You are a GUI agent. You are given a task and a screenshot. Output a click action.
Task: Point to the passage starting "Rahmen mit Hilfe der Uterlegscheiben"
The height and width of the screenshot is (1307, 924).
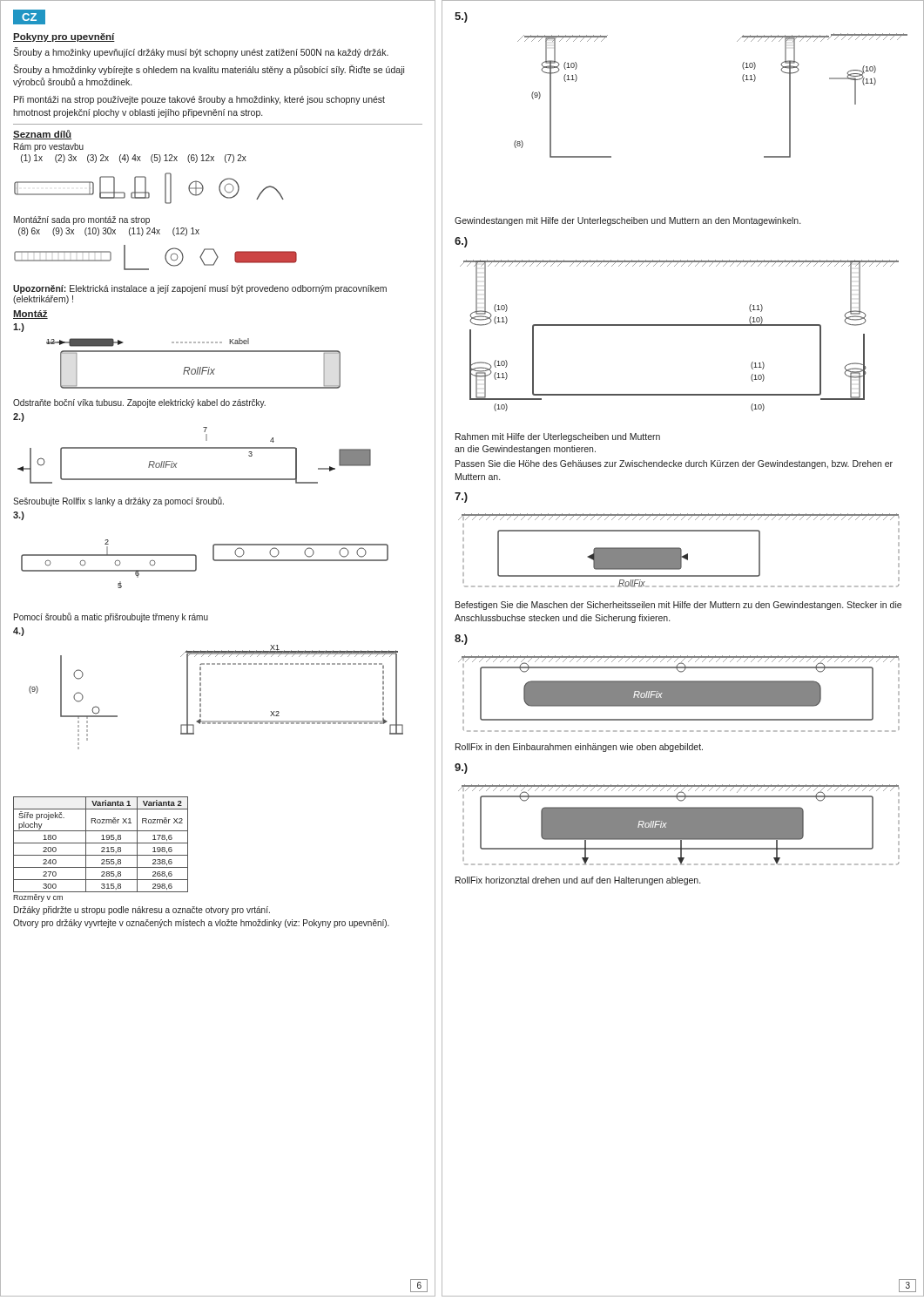click(x=558, y=443)
